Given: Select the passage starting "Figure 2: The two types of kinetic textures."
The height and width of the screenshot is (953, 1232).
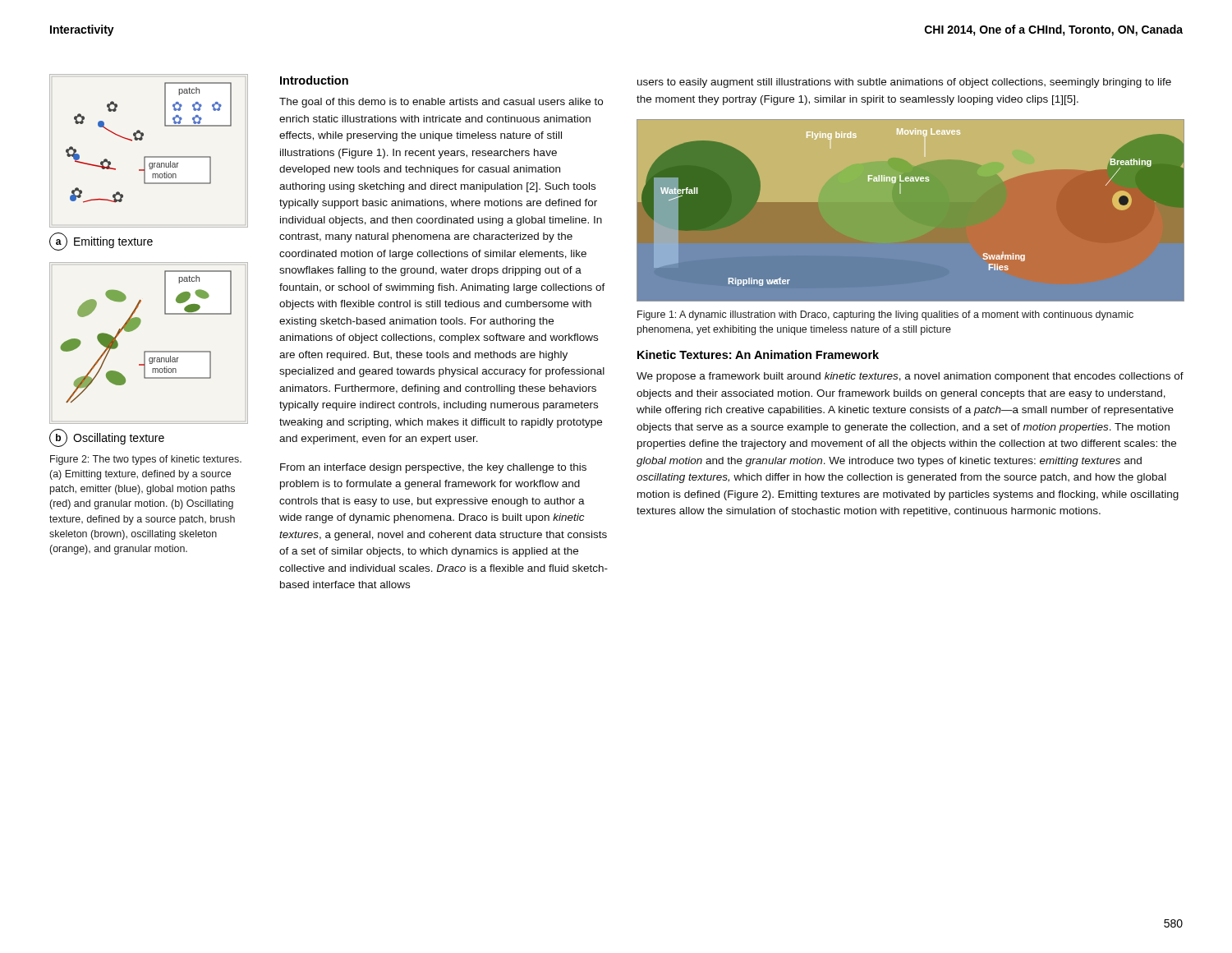Looking at the screenshot, I should tap(146, 504).
